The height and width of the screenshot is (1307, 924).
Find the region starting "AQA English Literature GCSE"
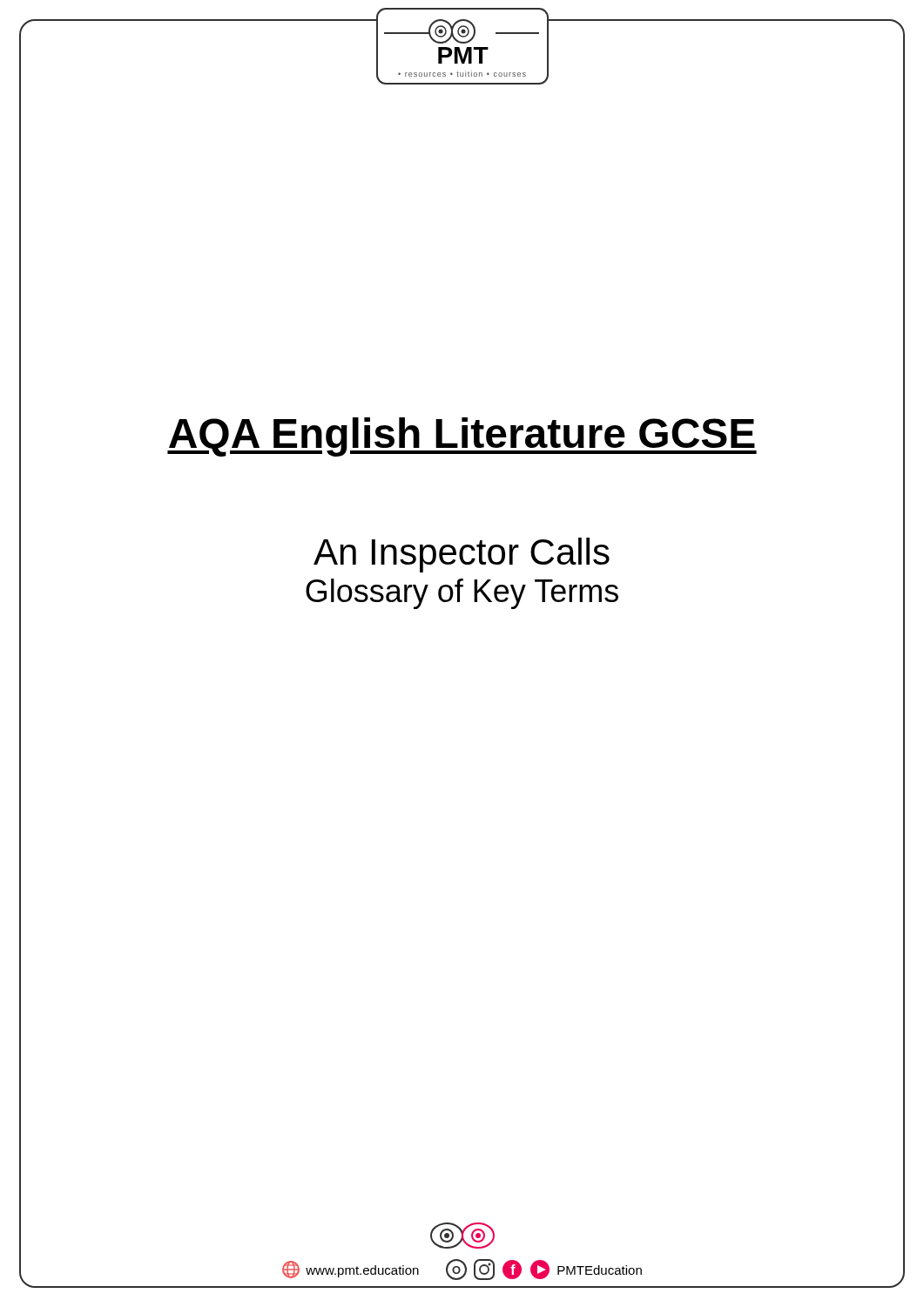(462, 433)
